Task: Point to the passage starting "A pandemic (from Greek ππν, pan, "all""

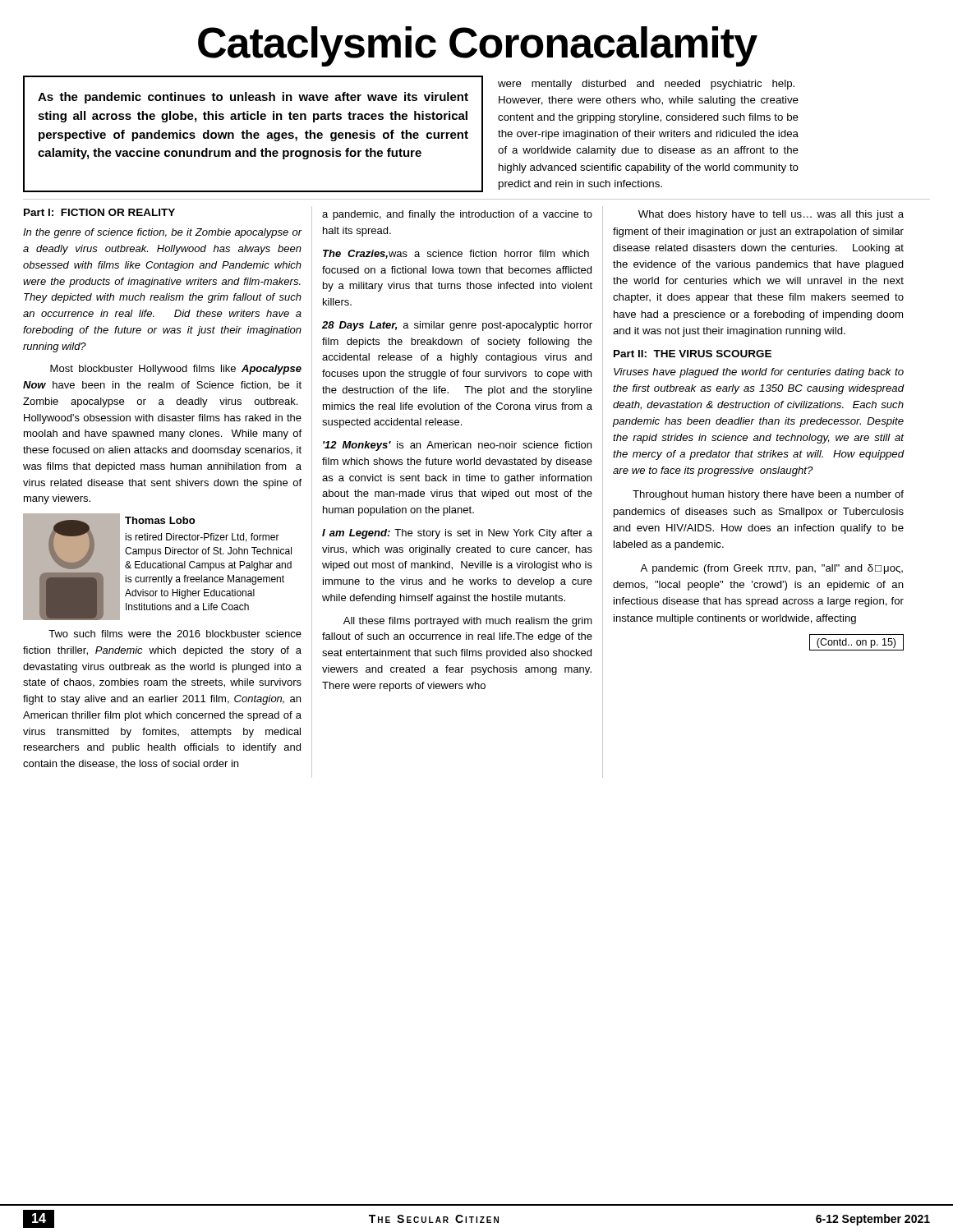Action: pos(758,593)
